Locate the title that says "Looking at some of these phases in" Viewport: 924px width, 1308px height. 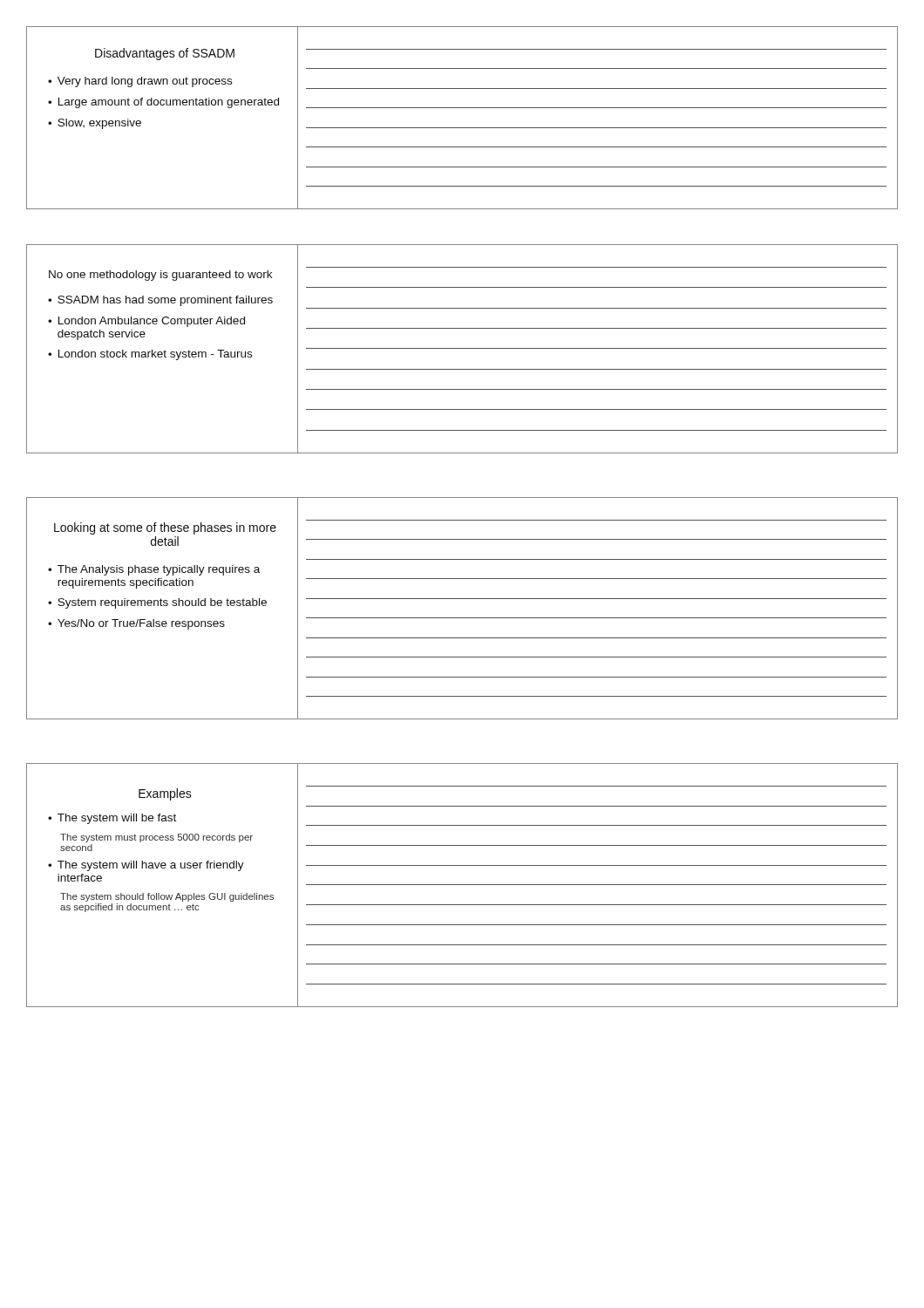pos(165,535)
